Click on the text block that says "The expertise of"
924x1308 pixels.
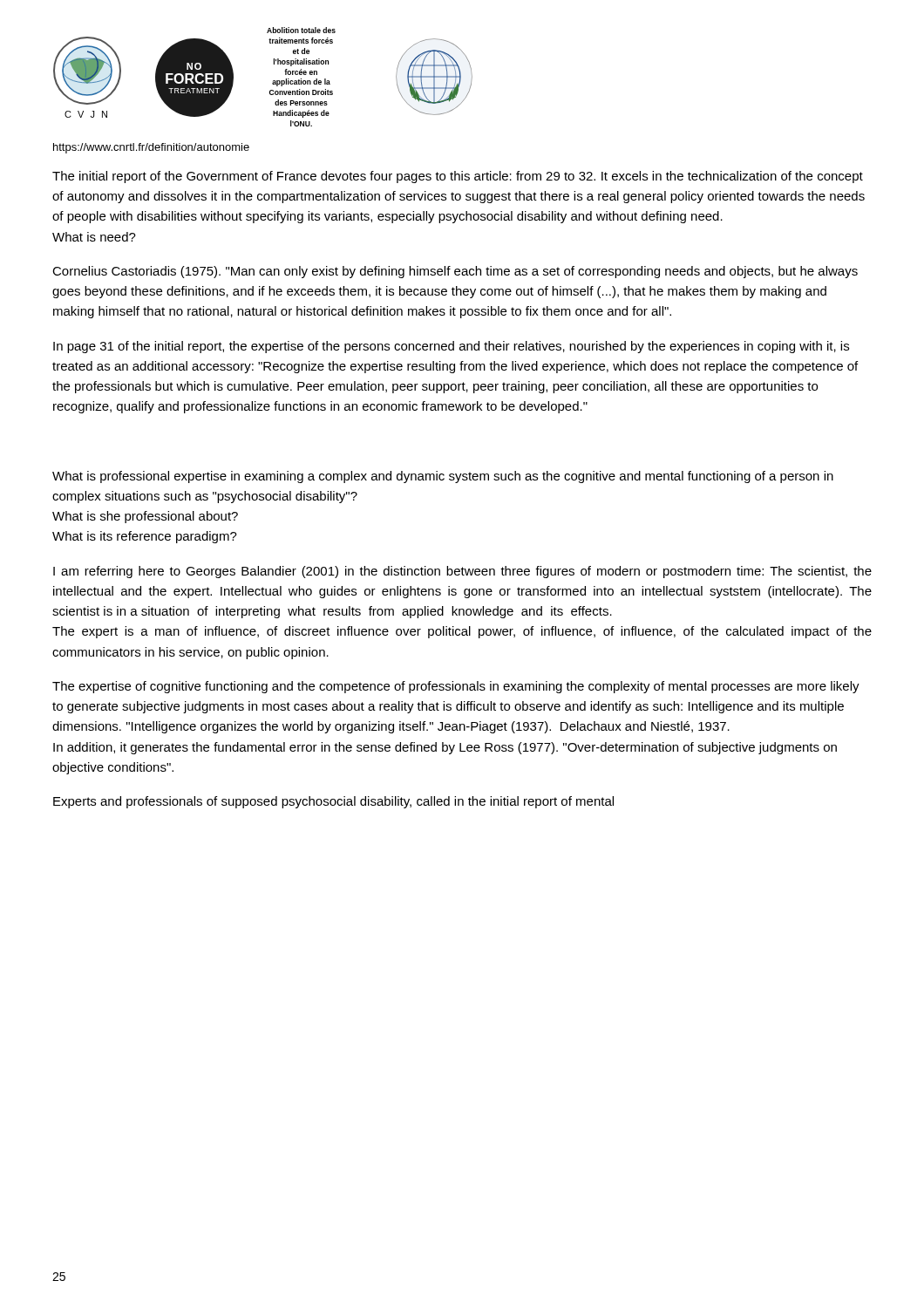click(456, 726)
